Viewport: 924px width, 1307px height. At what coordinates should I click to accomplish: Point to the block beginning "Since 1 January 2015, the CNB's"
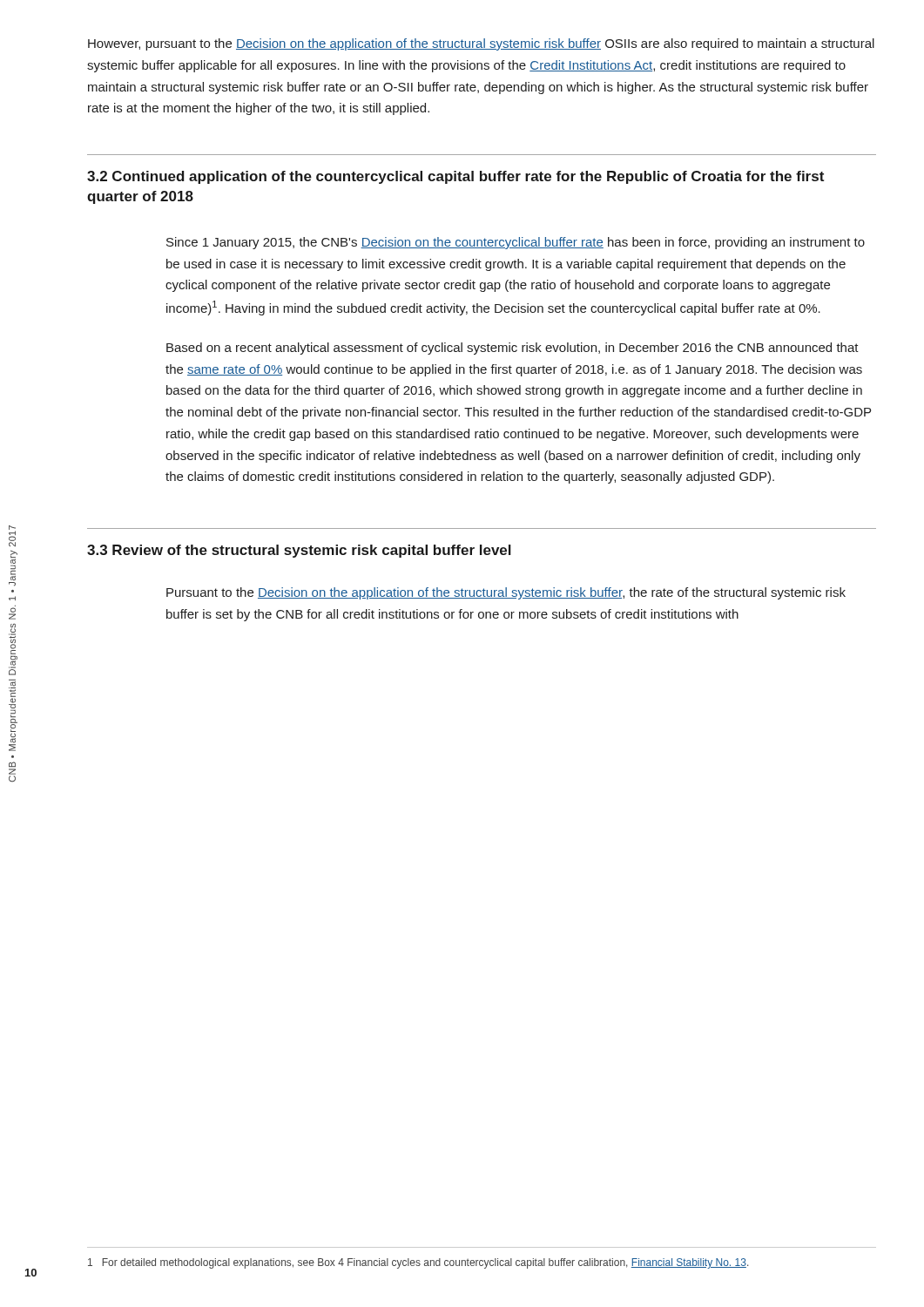tap(515, 275)
